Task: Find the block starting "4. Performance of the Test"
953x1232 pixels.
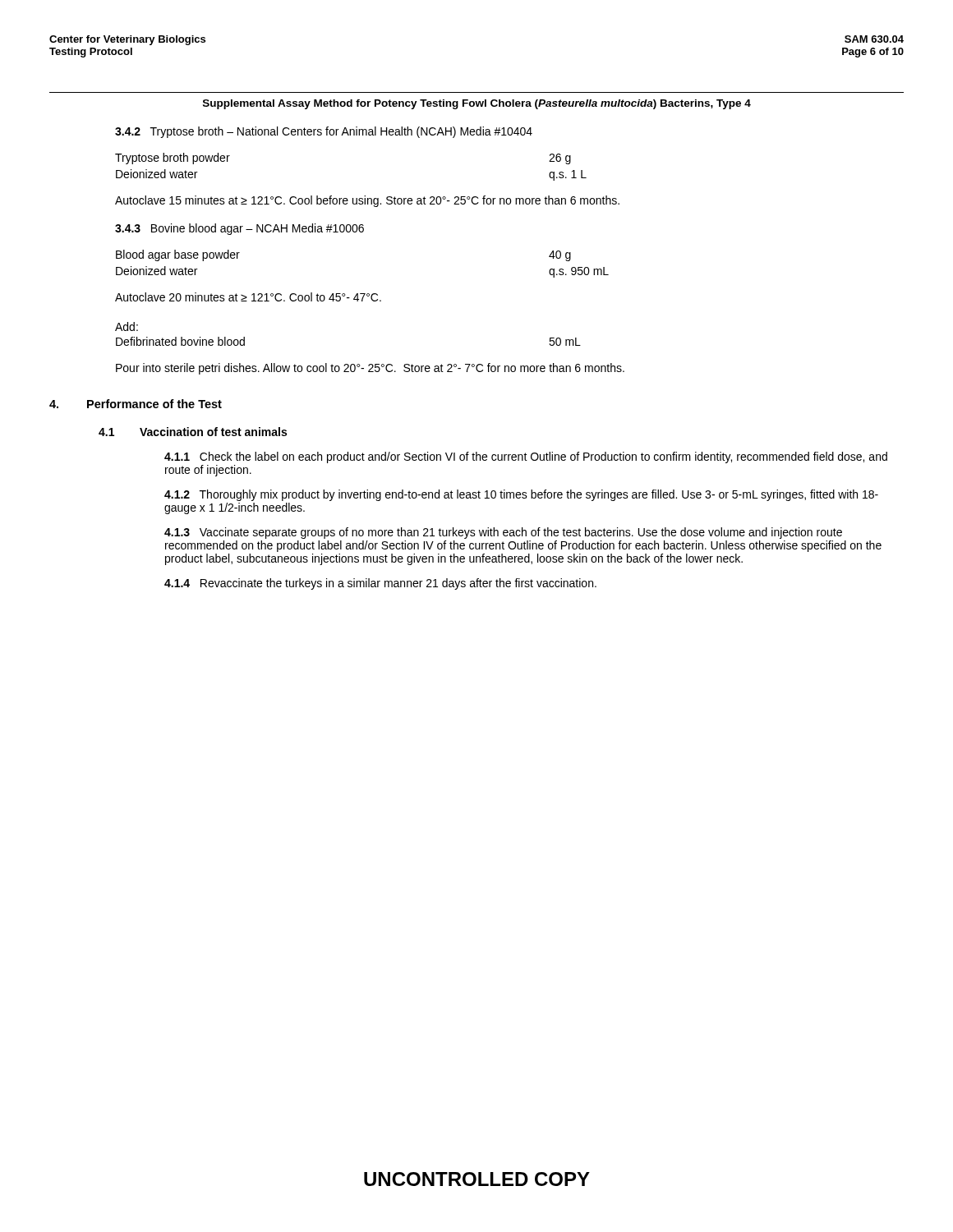Action: [136, 404]
